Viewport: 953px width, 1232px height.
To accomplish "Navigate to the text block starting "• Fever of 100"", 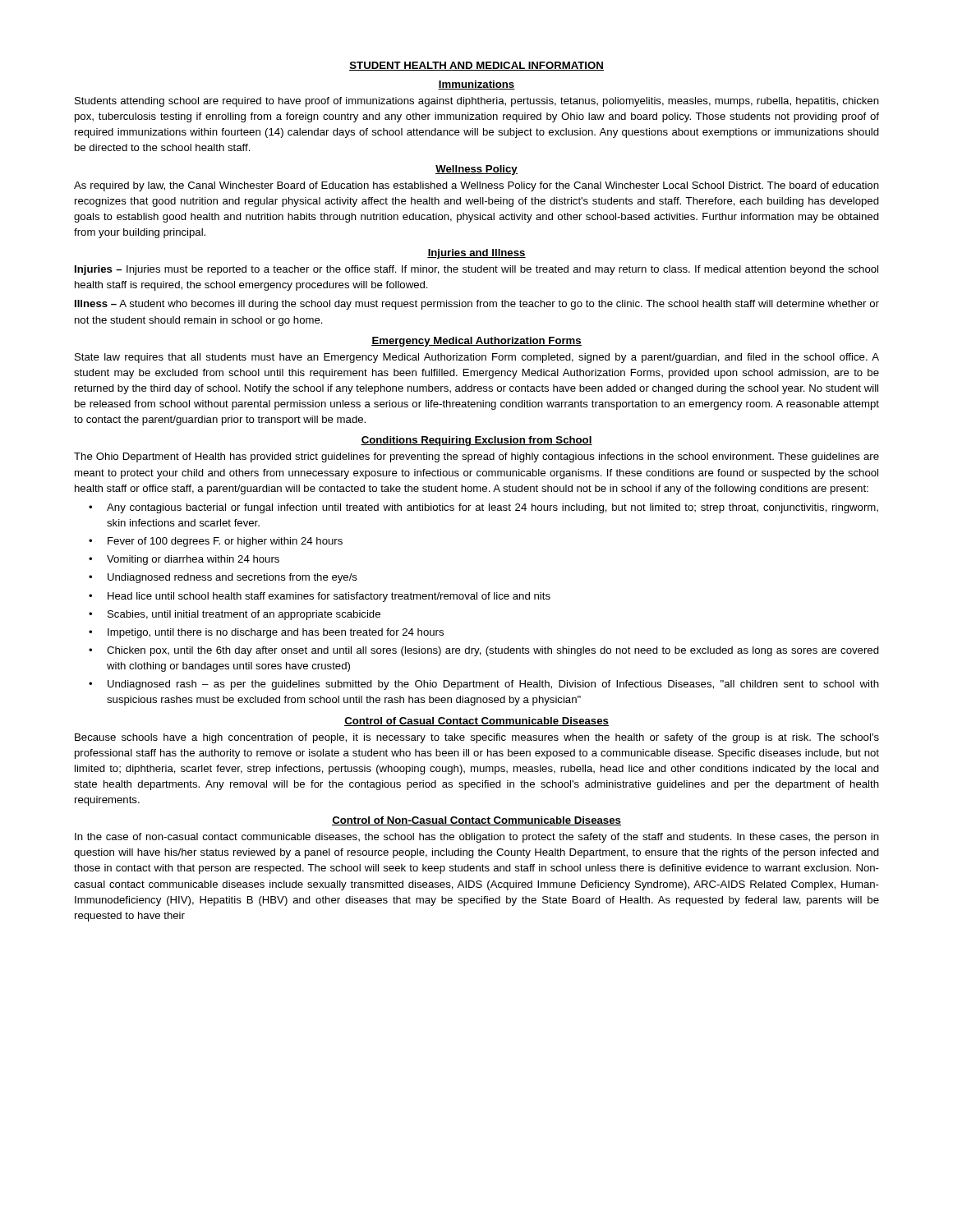I will (216, 542).
